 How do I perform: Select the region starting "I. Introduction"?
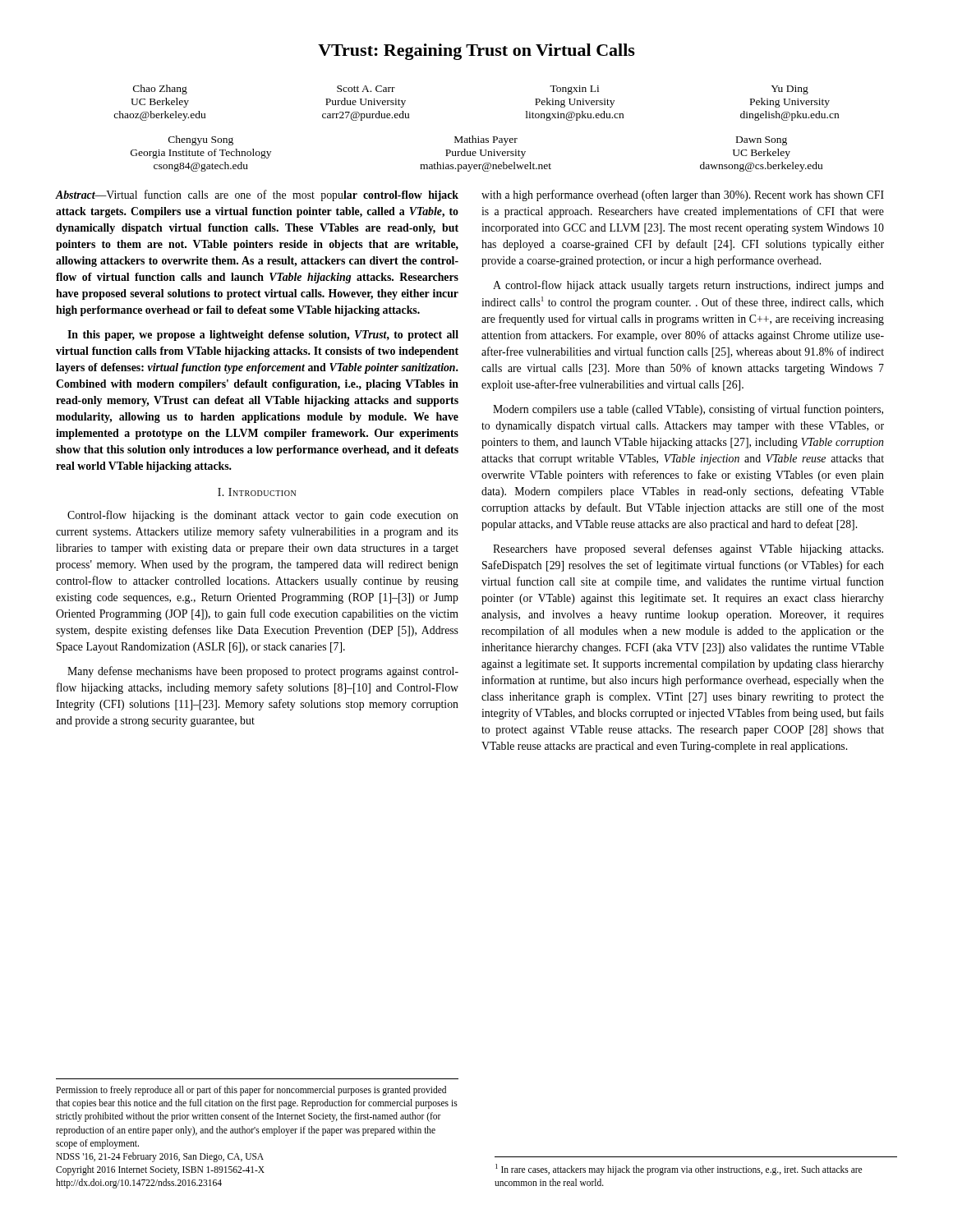tap(257, 492)
